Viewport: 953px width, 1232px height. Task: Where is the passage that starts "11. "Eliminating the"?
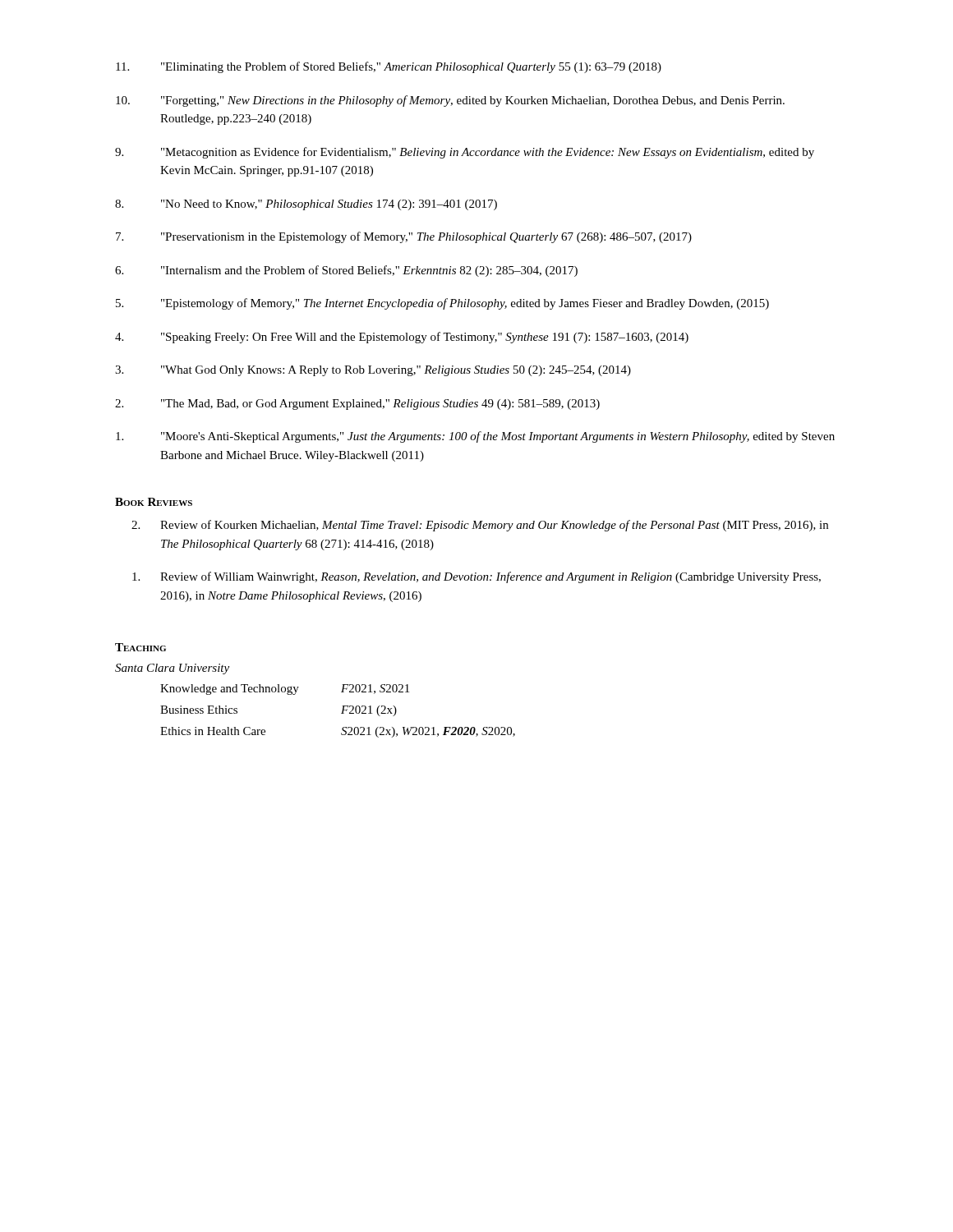click(476, 67)
